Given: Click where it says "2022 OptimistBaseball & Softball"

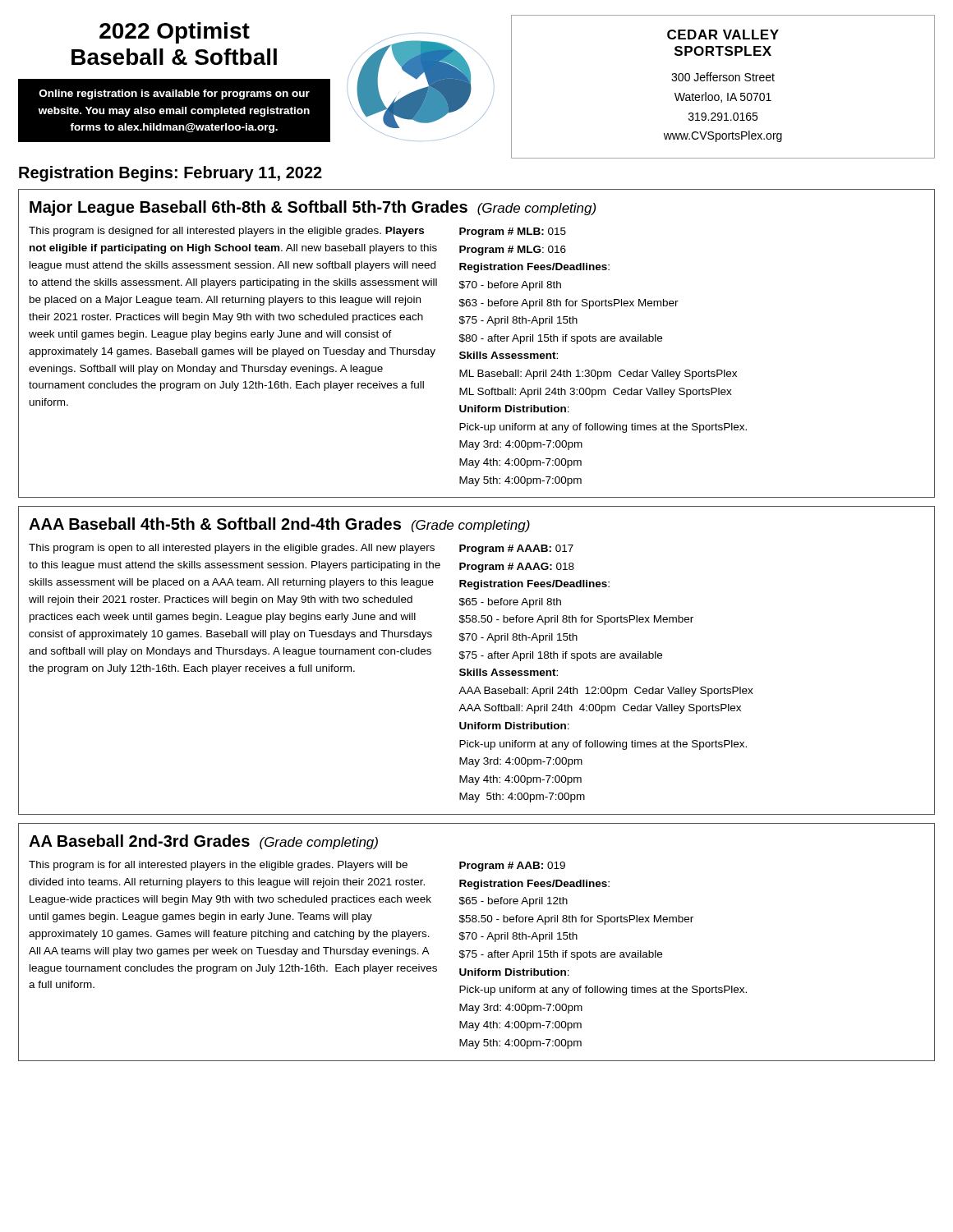Looking at the screenshot, I should [x=174, y=44].
